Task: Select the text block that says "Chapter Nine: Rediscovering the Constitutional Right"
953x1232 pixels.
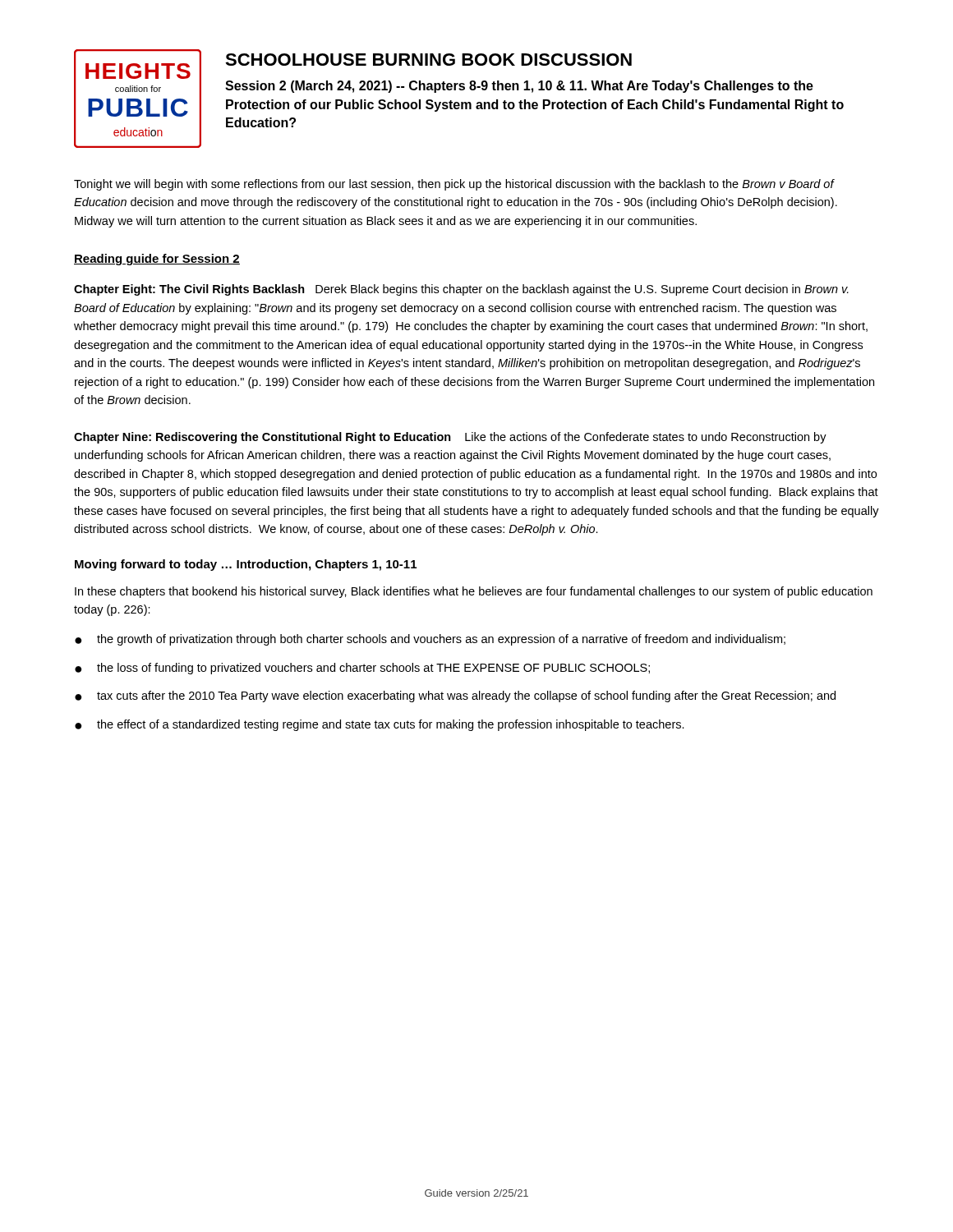Action: 476,483
